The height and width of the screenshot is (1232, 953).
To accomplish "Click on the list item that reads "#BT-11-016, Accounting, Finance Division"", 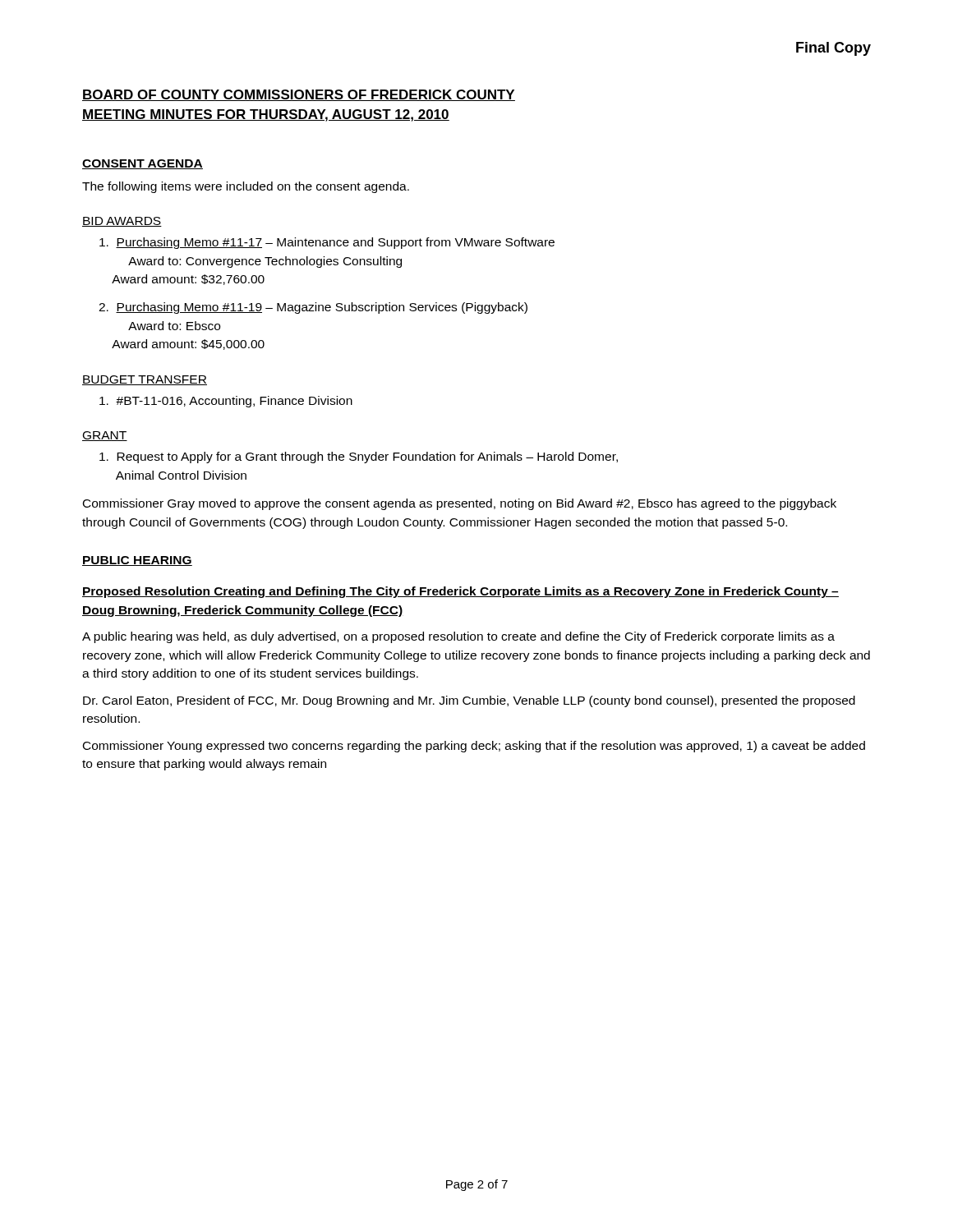I will pos(226,400).
